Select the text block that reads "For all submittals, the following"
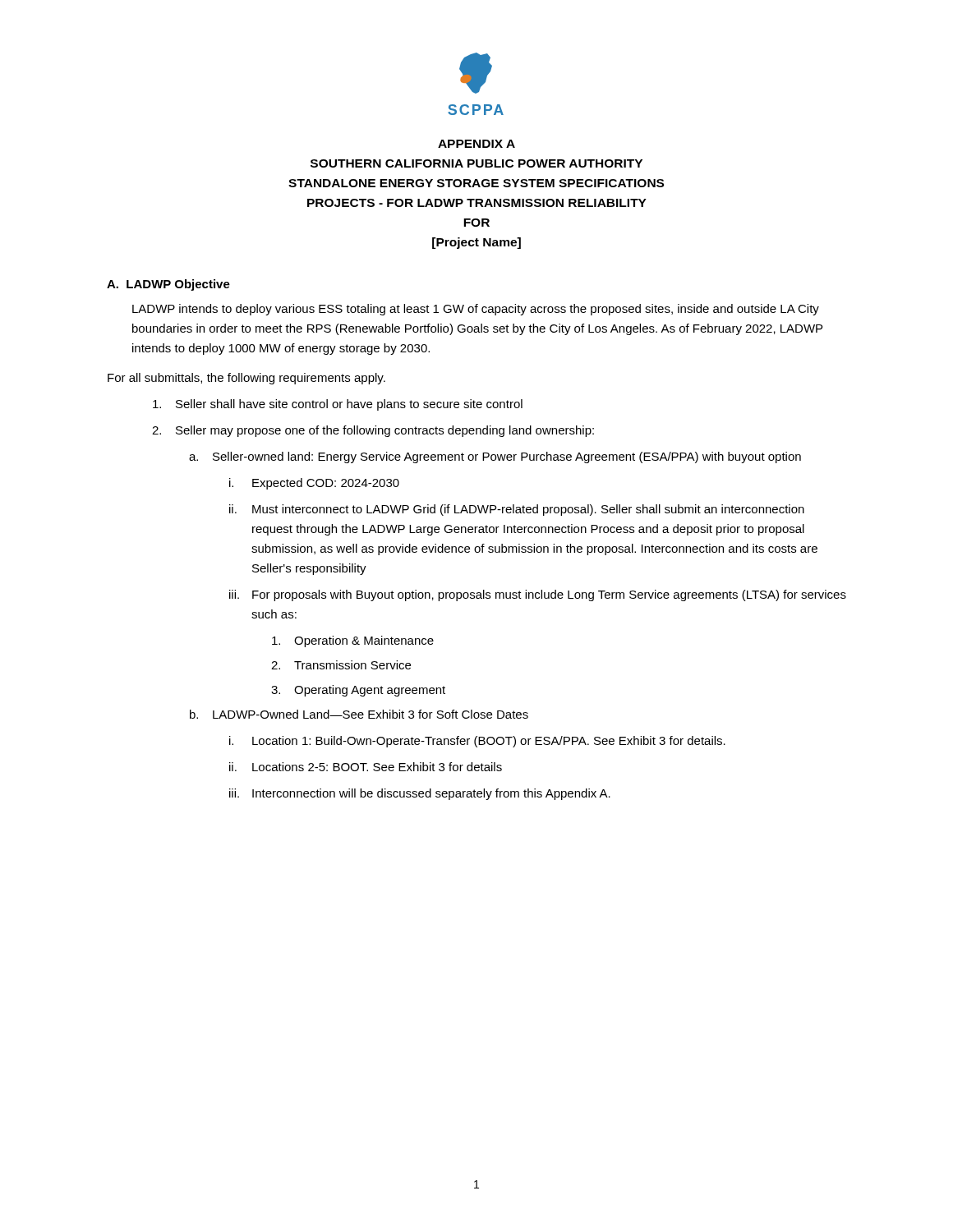The image size is (953, 1232). 246,377
